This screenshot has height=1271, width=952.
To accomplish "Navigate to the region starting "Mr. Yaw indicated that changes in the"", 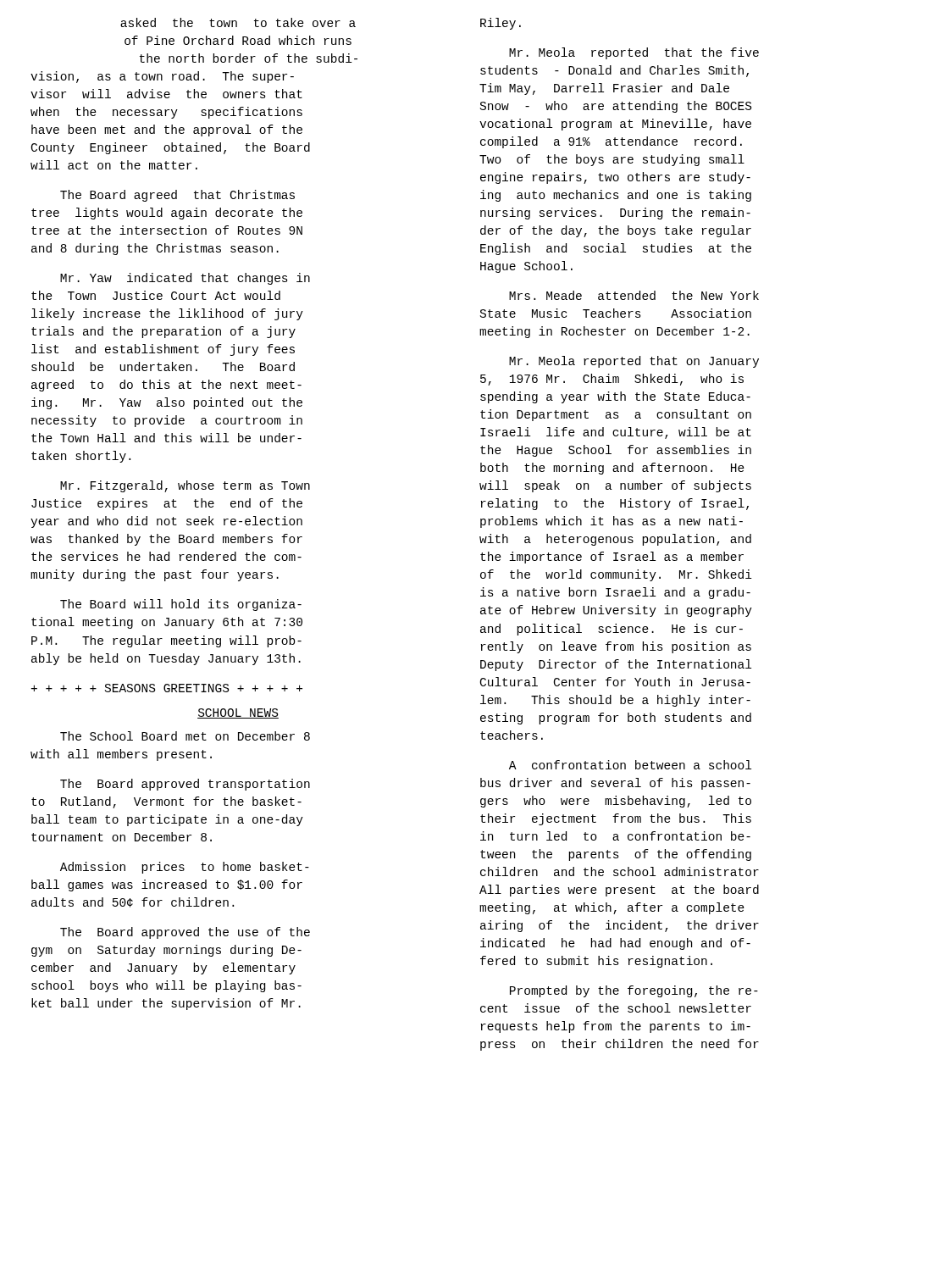I will point(171,368).
